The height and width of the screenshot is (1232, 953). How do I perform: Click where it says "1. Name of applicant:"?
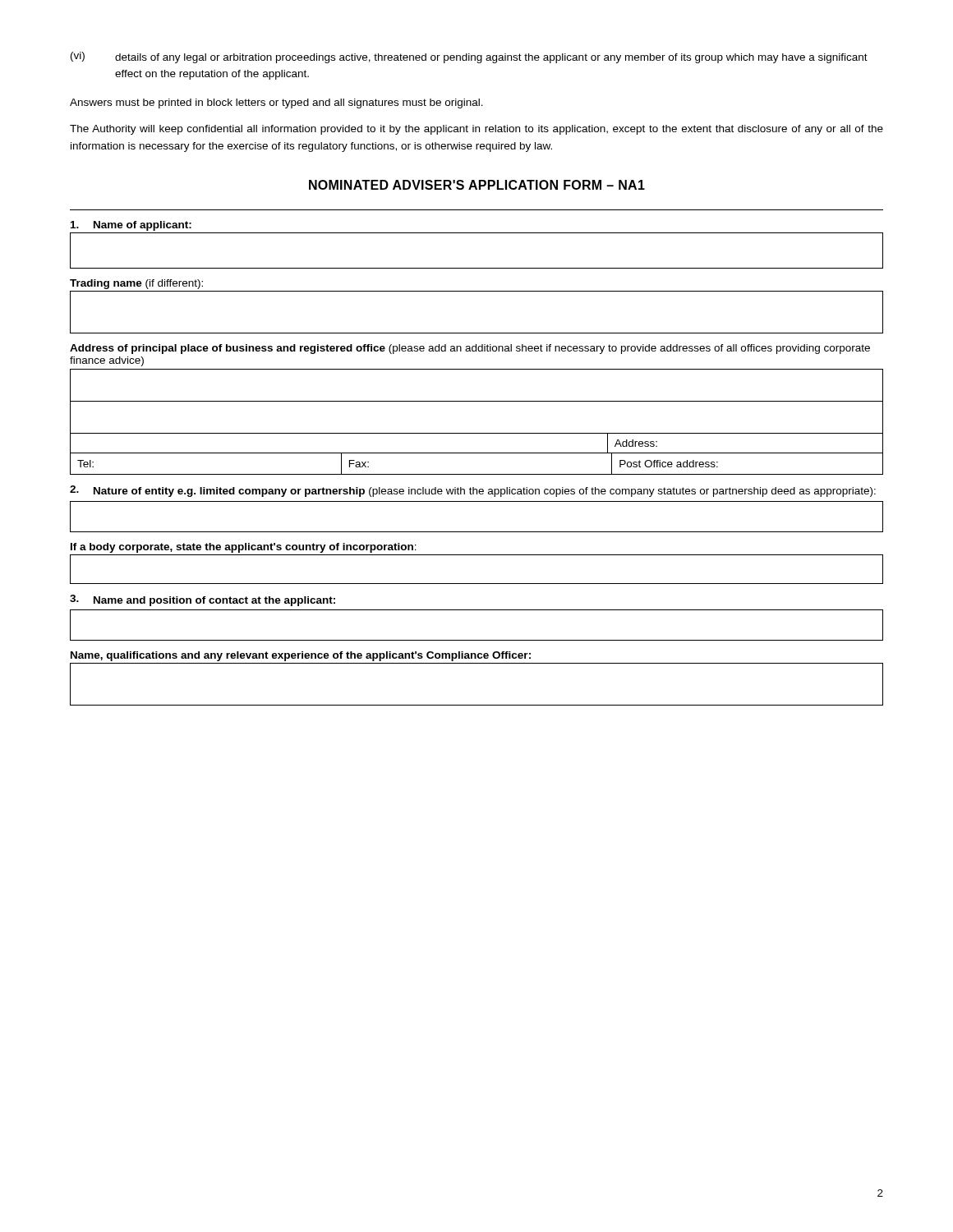pyautogui.click(x=131, y=225)
